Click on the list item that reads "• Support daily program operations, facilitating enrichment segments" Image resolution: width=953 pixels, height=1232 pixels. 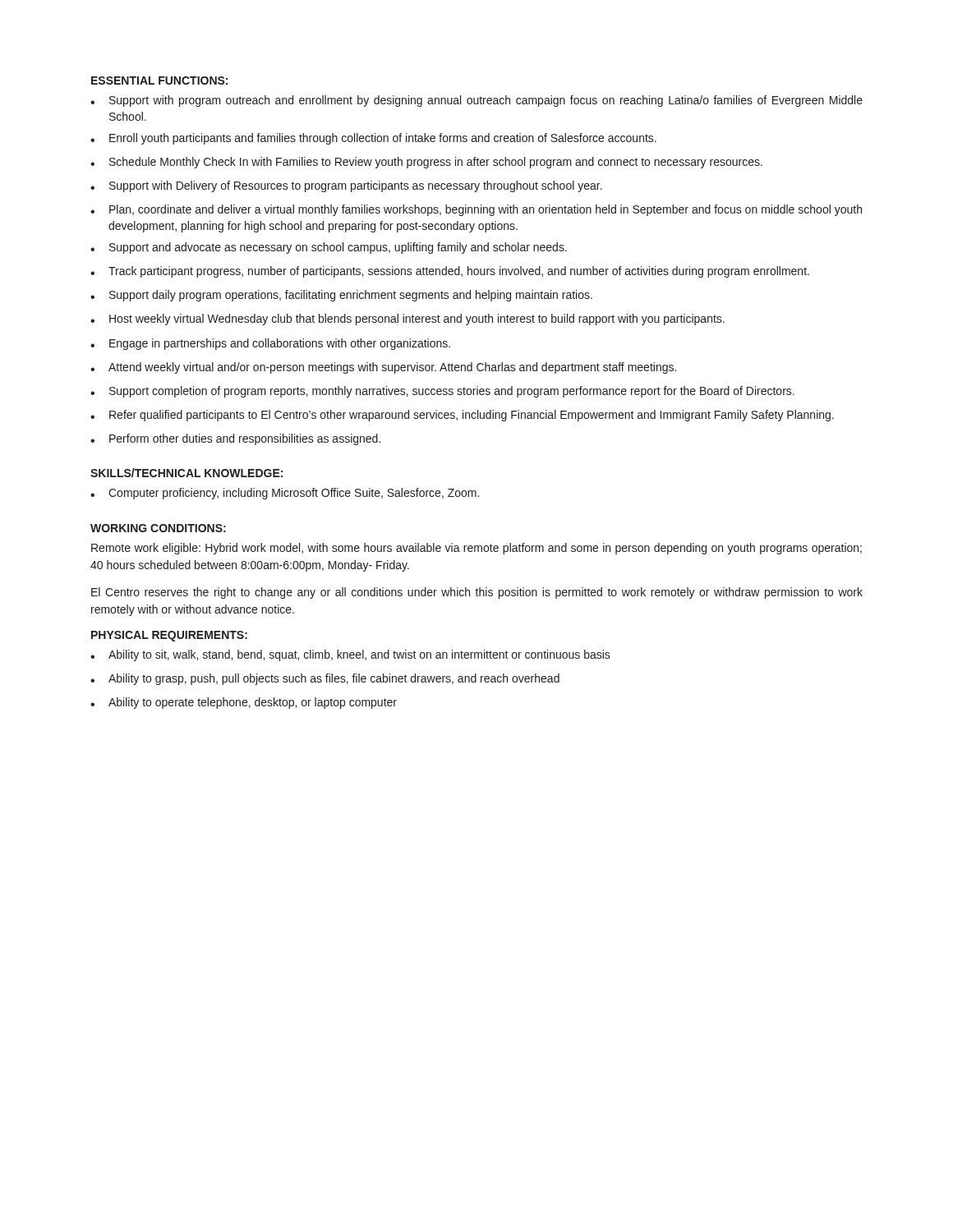(x=476, y=297)
